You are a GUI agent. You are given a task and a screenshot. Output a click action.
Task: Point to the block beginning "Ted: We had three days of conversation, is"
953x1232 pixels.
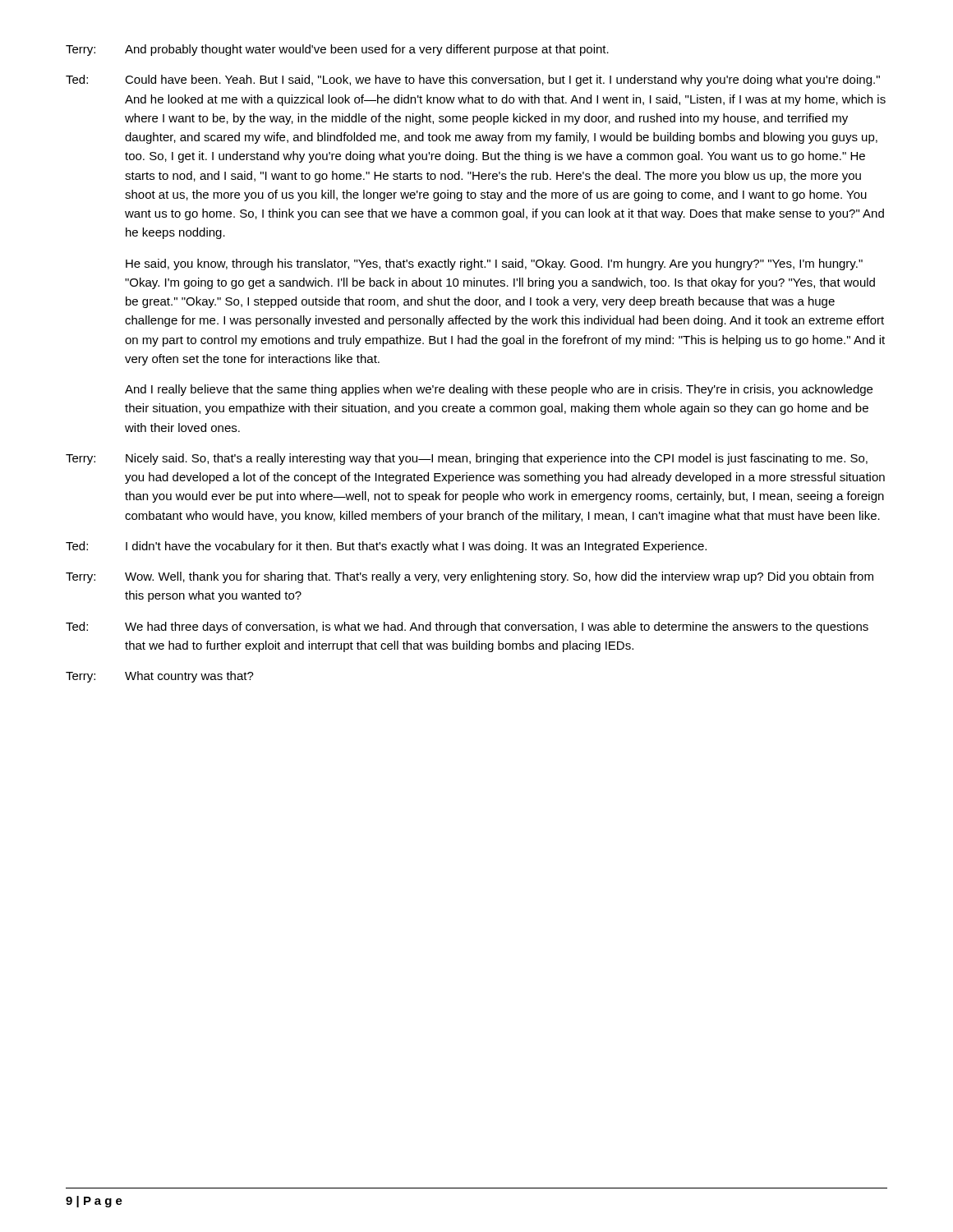tap(476, 635)
